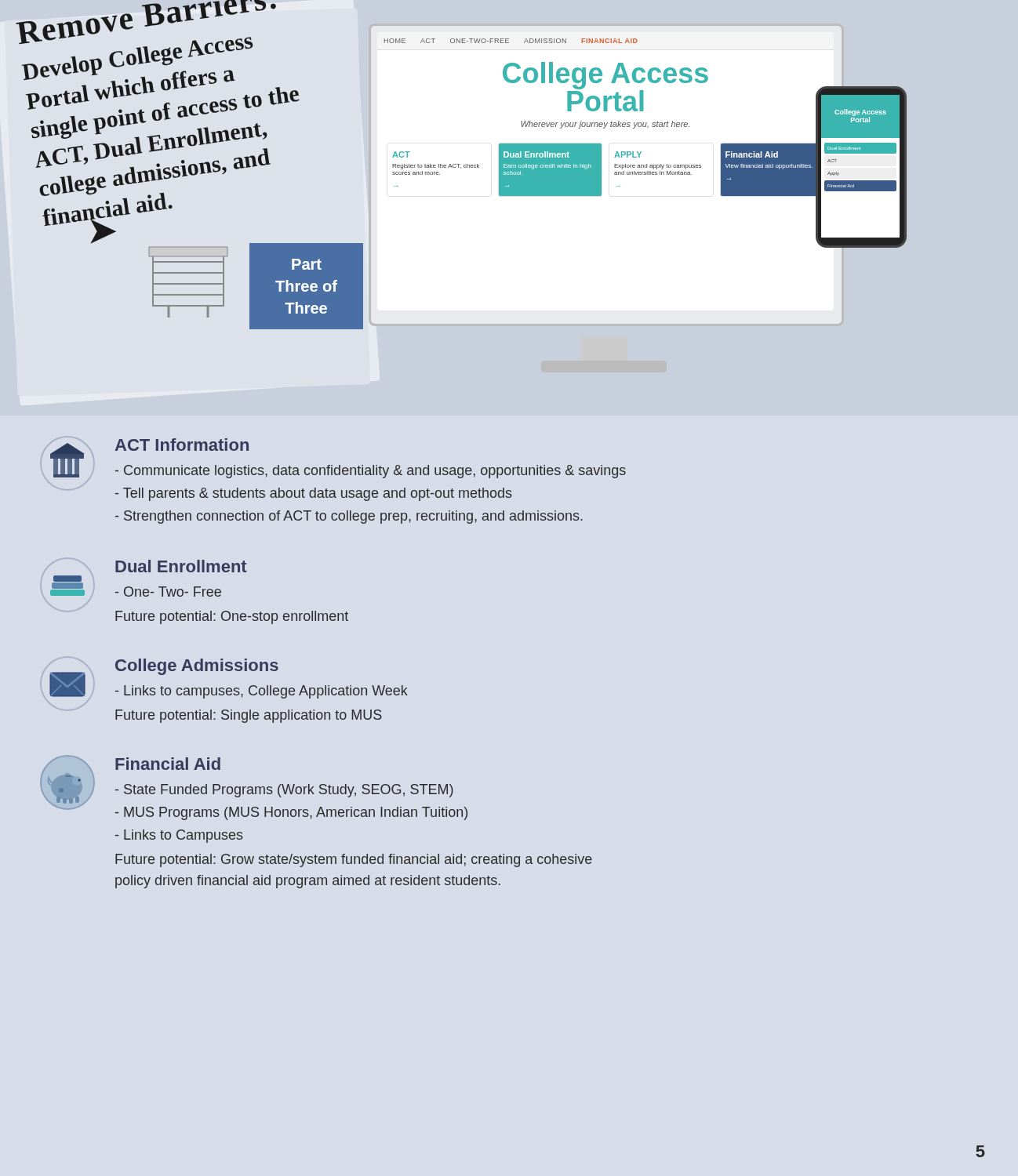Navigate to the text block starting "One- Two- Free"
Image resolution: width=1018 pixels, height=1176 pixels.
pos(168,592)
